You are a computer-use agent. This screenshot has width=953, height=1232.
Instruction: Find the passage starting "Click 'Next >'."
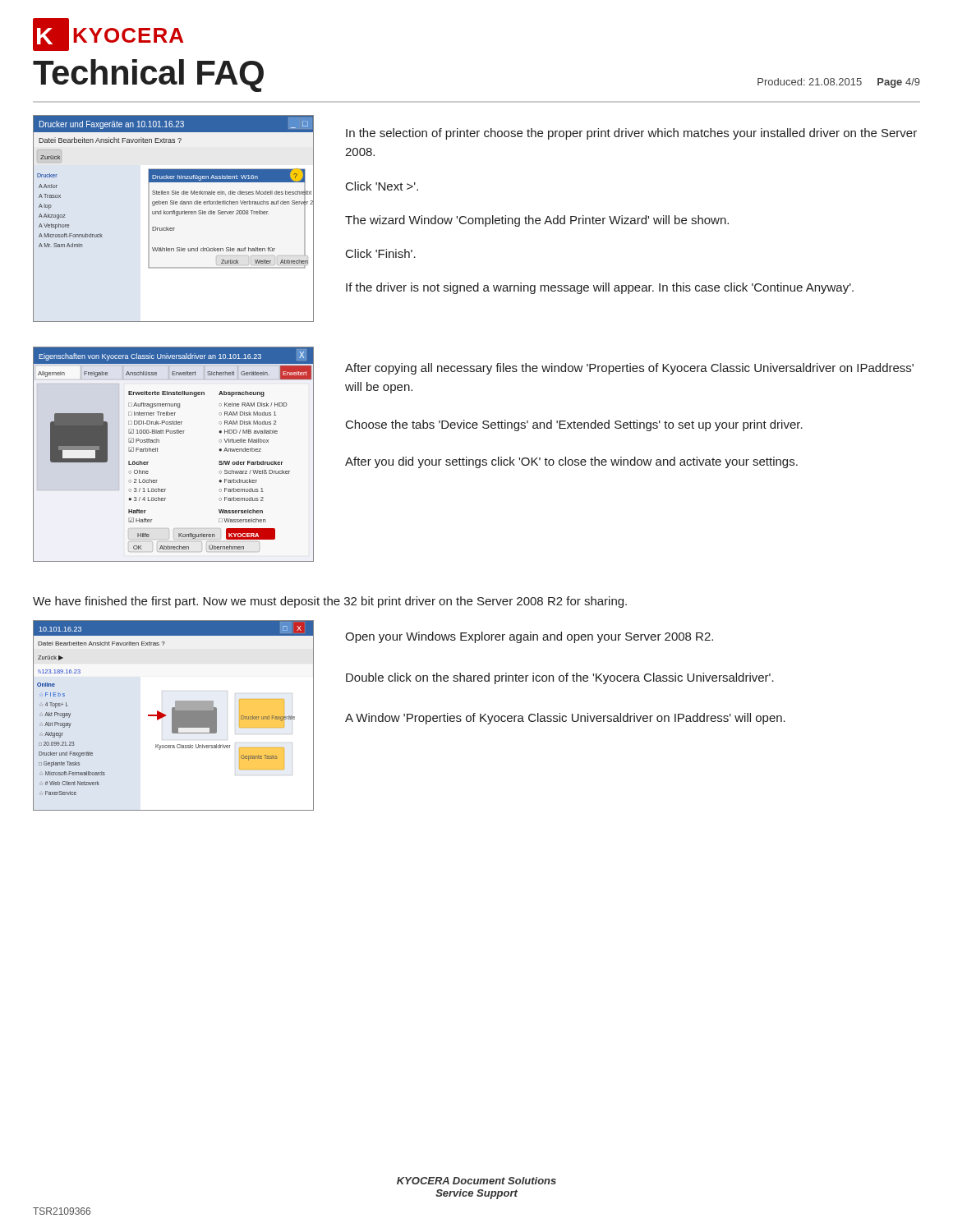382,186
